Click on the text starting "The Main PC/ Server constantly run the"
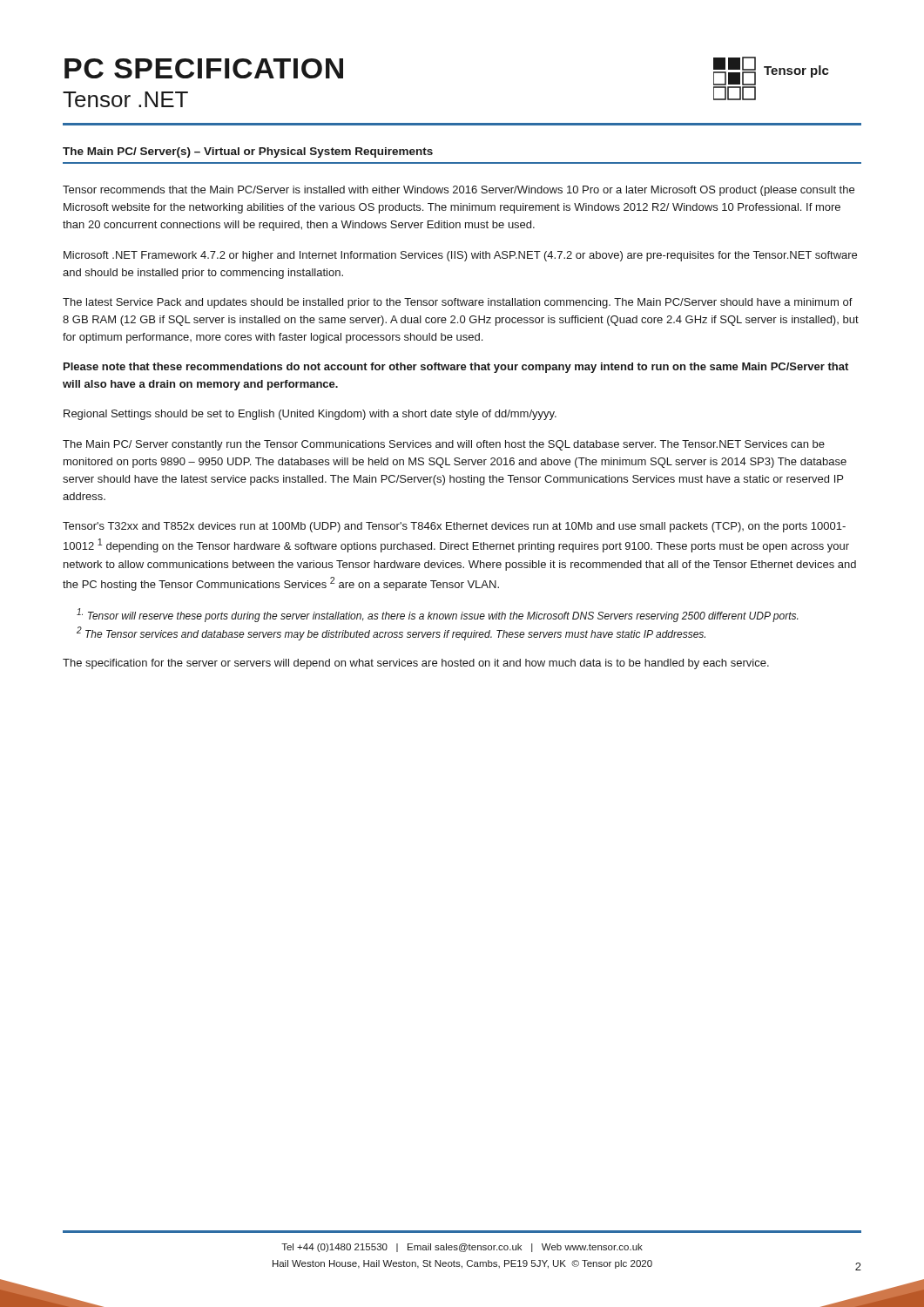924x1307 pixels. point(455,470)
